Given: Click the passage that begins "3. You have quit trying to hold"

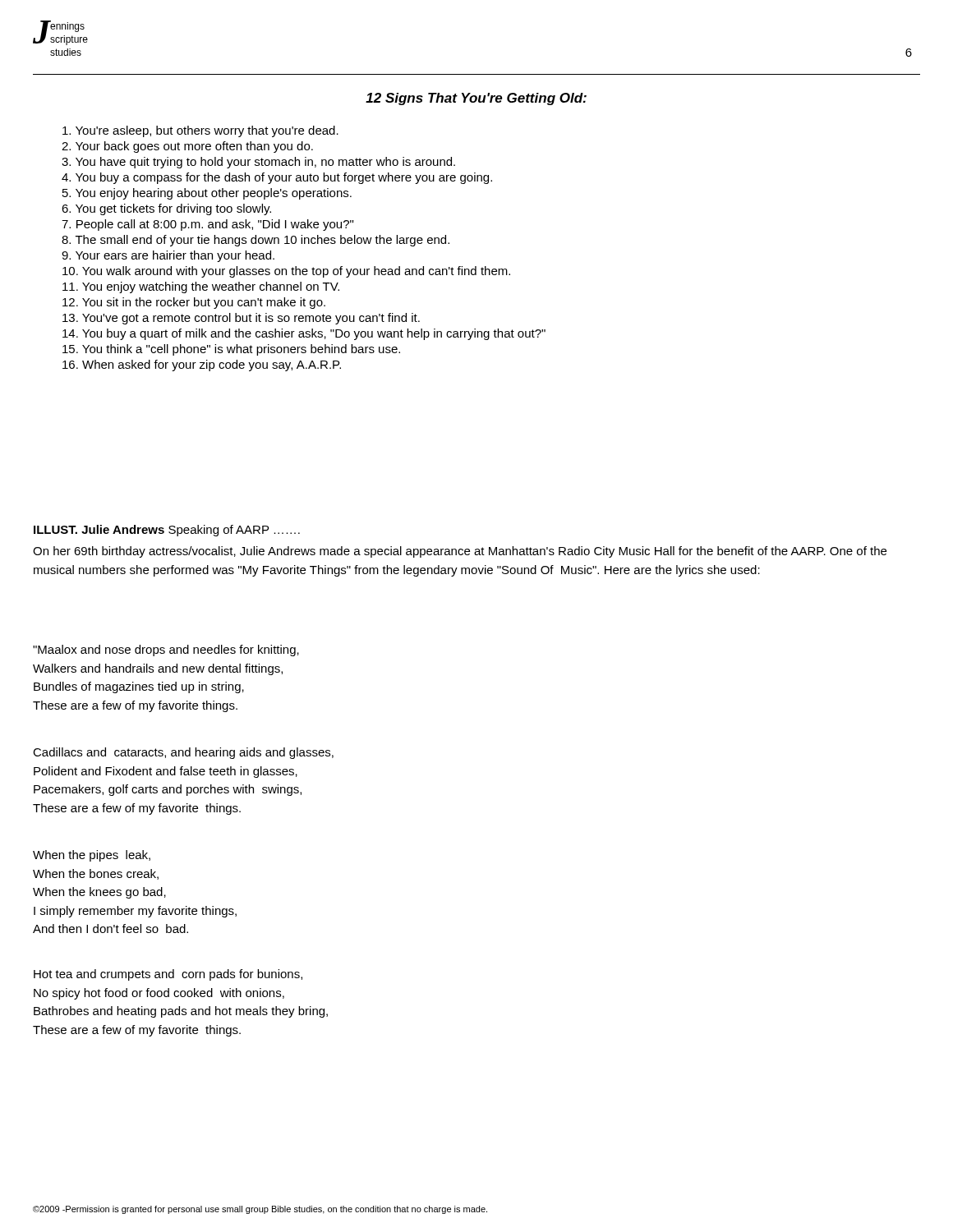Looking at the screenshot, I should (259, 161).
